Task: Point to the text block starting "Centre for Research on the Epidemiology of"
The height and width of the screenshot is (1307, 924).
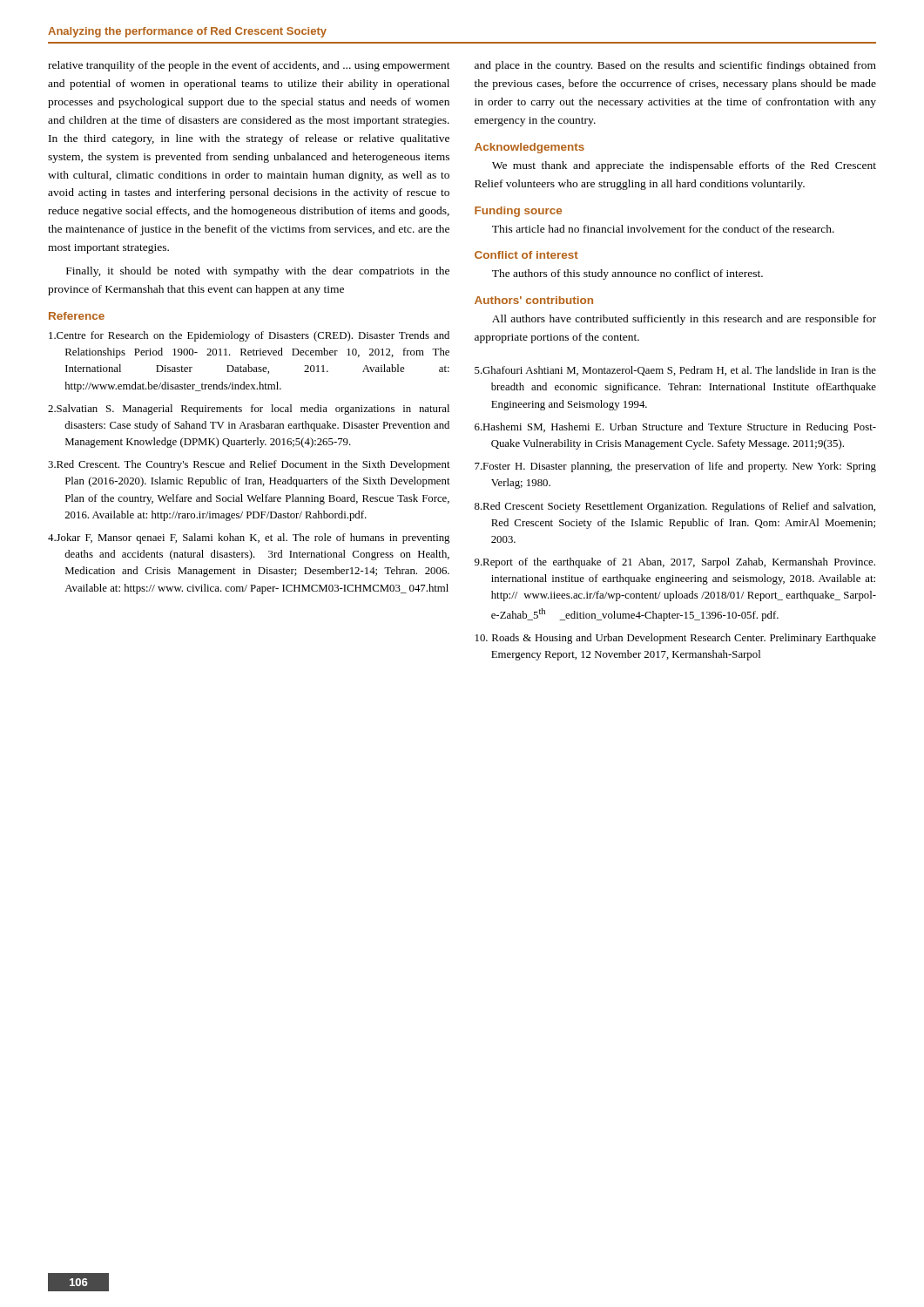Action: (x=249, y=361)
